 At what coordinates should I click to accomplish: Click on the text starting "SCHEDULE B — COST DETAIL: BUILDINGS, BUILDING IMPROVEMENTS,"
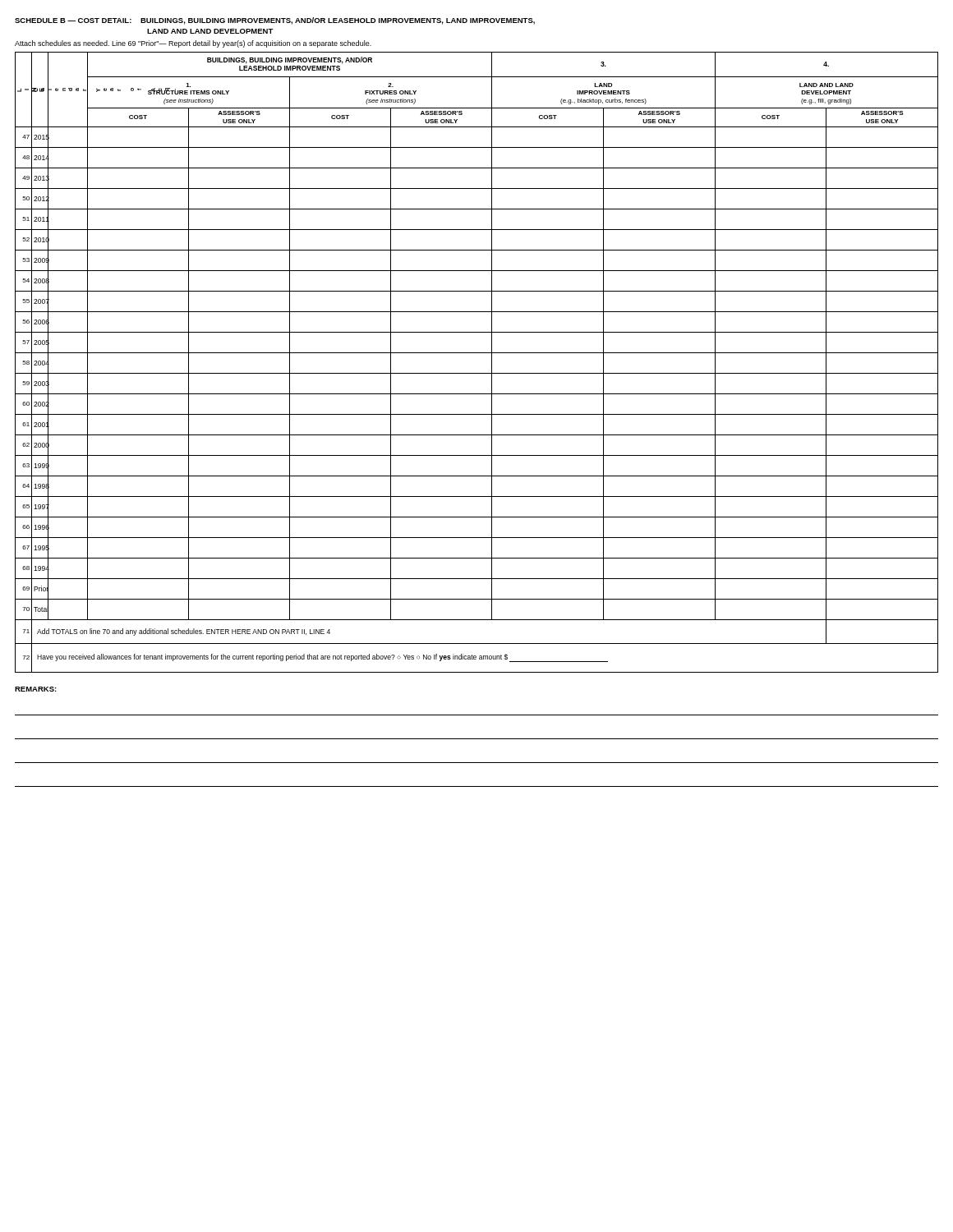point(275,26)
